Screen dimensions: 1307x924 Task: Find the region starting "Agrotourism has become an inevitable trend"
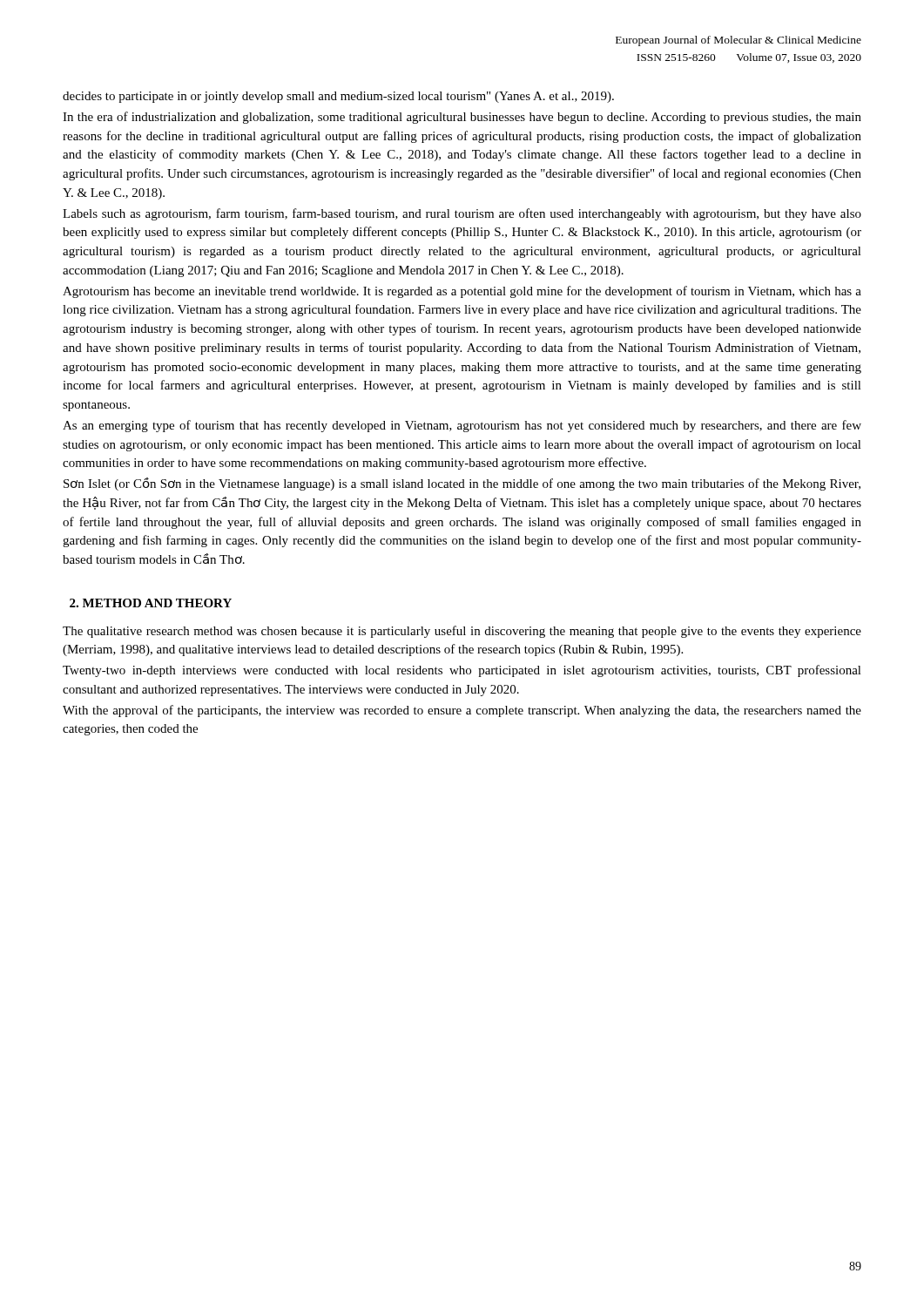(462, 347)
